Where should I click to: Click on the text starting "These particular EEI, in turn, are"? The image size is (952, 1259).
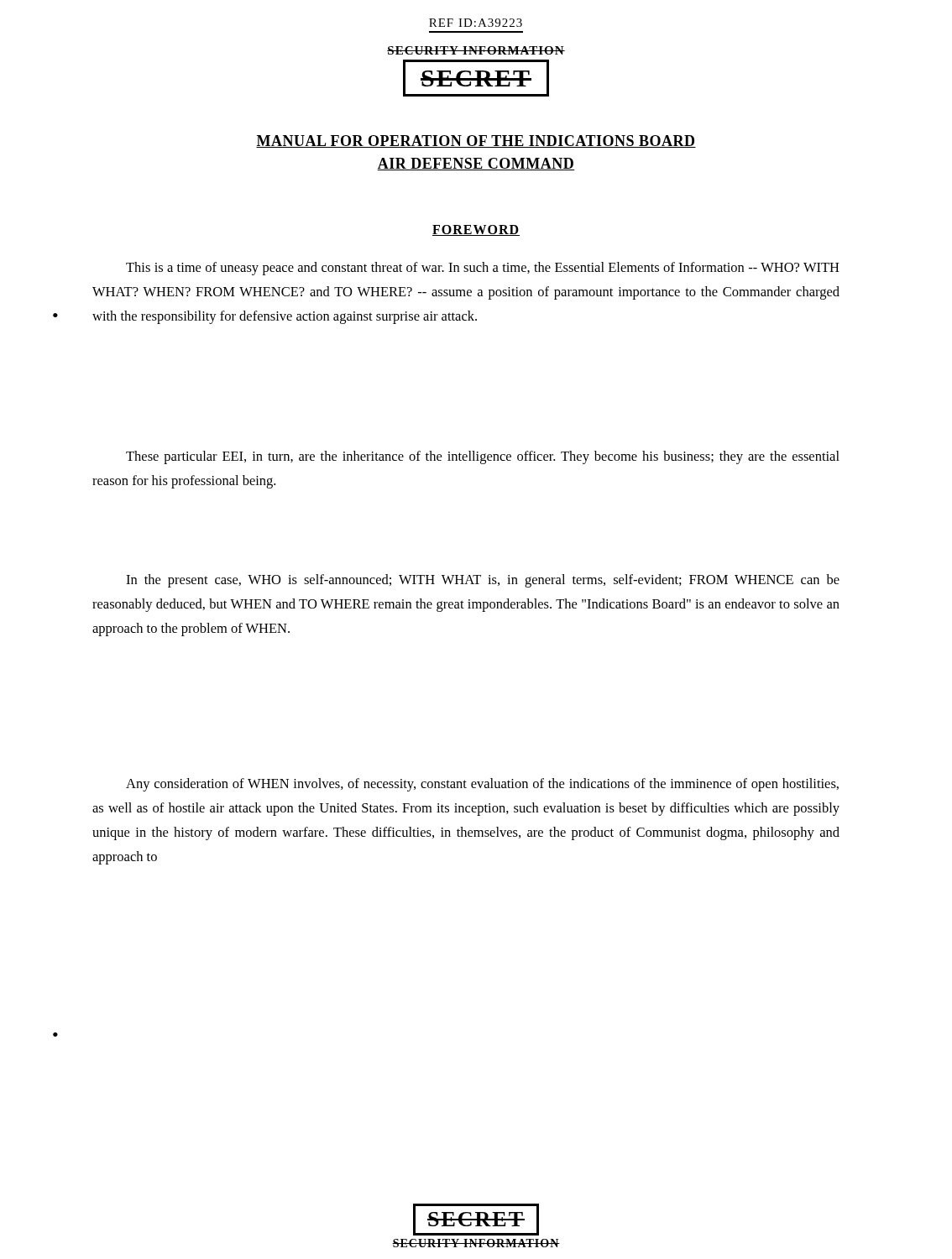point(466,469)
